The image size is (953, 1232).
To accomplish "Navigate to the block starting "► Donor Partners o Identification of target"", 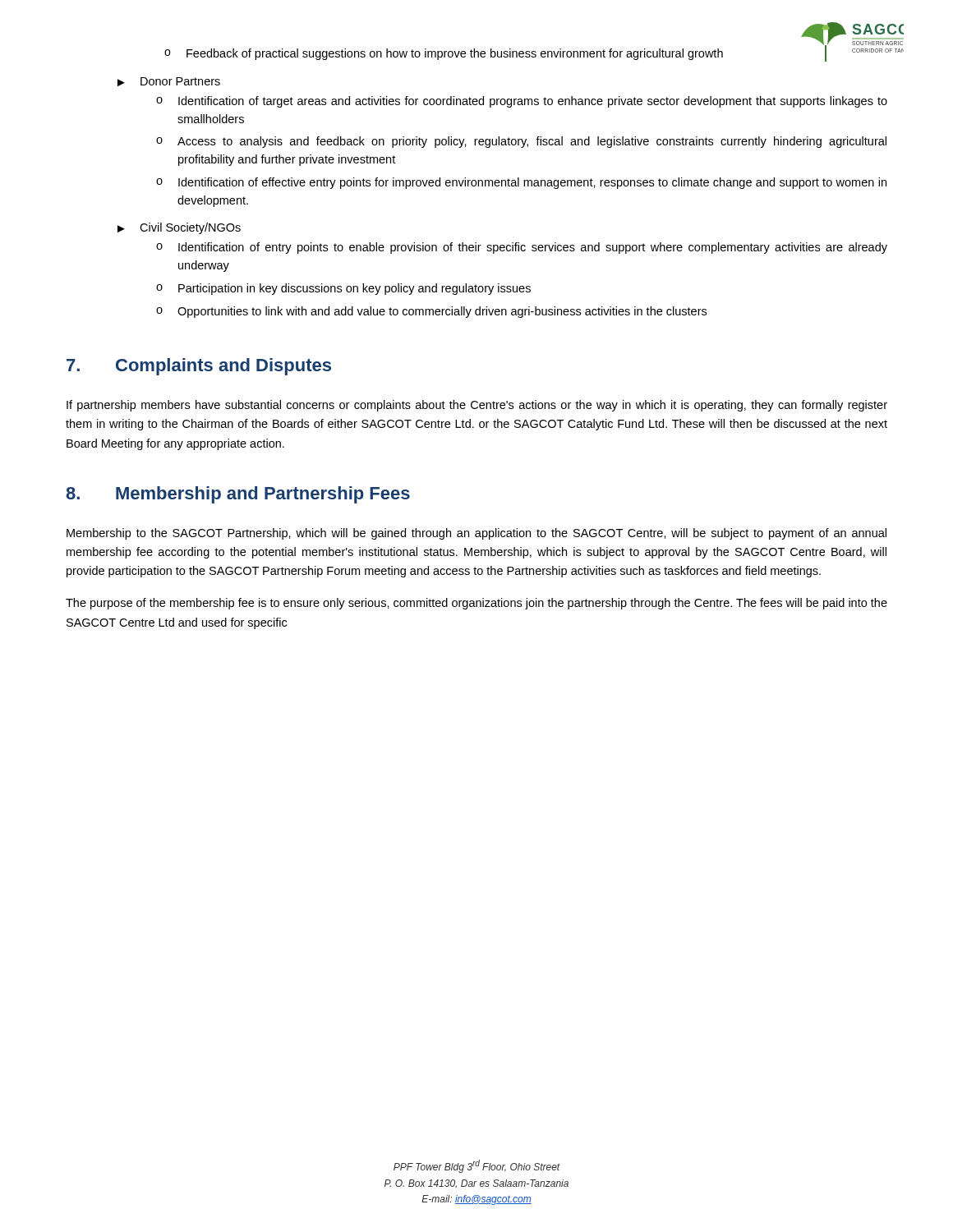I will pyautogui.click(x=501, y=145).
